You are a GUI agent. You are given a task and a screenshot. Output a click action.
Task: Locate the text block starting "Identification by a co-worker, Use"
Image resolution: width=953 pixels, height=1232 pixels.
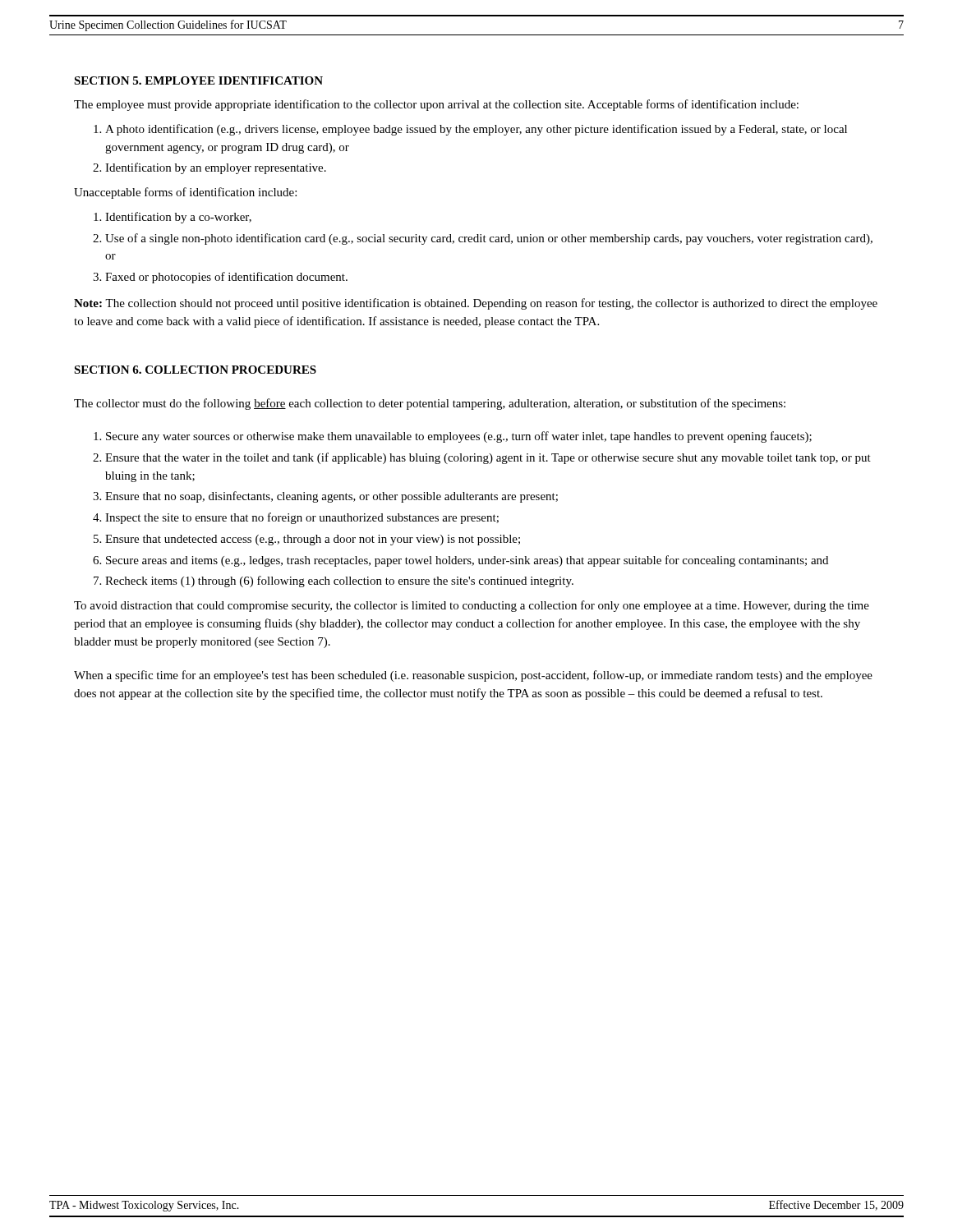[492, 247]
